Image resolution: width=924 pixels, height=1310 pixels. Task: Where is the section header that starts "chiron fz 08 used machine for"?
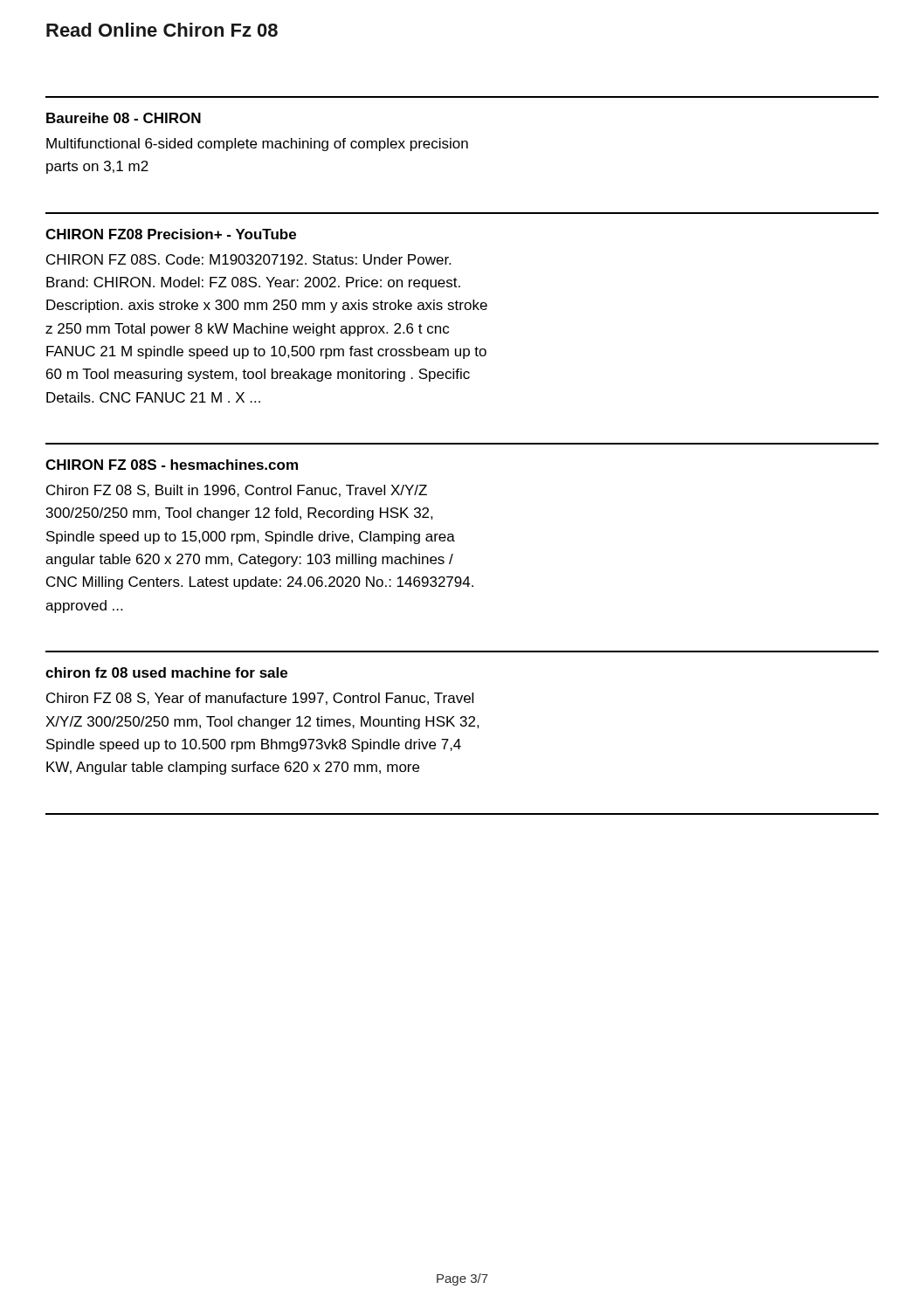point(167,673)
